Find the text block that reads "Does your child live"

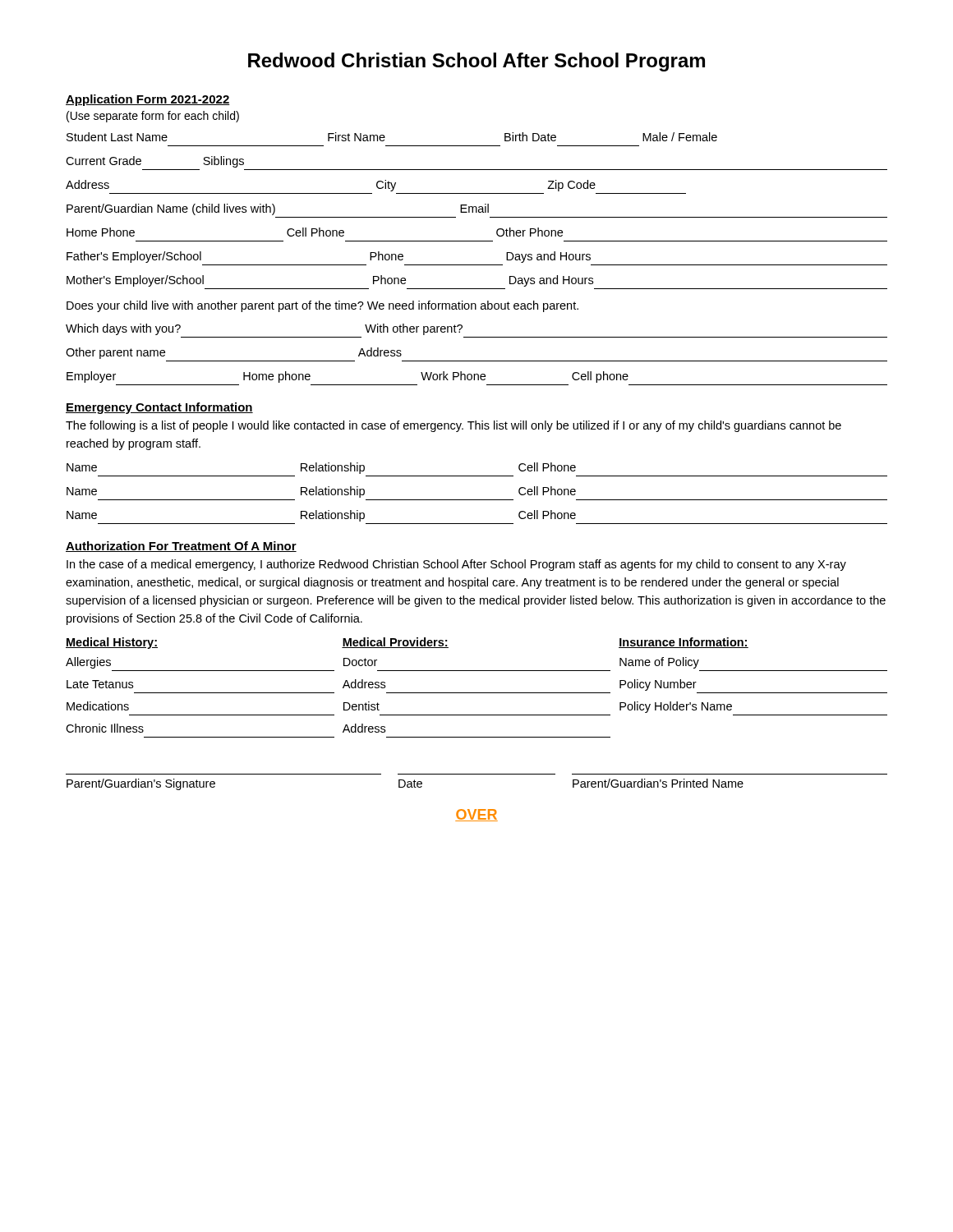click(x=323, y=306)
